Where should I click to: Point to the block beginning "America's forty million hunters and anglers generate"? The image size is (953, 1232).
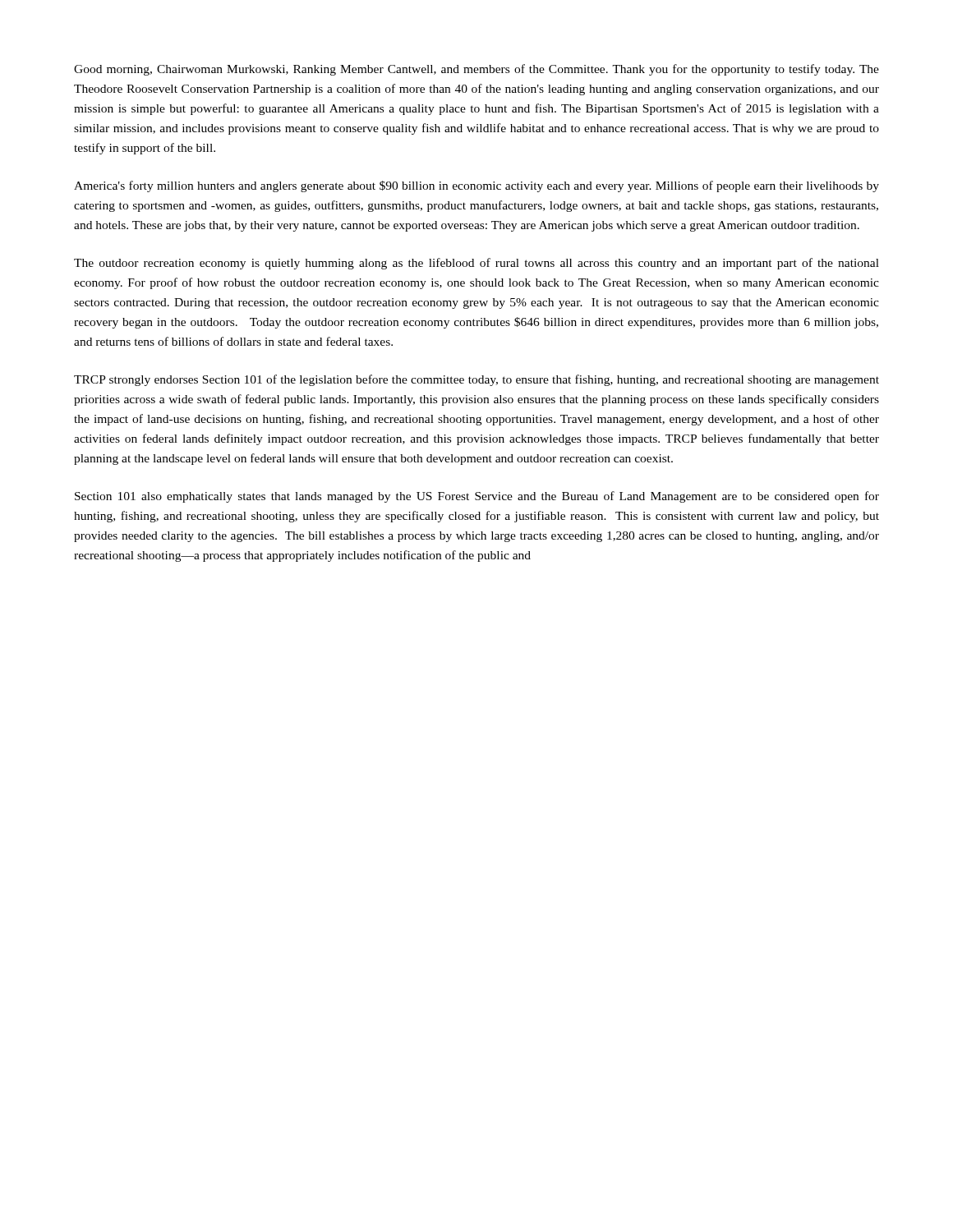point(476,205)
